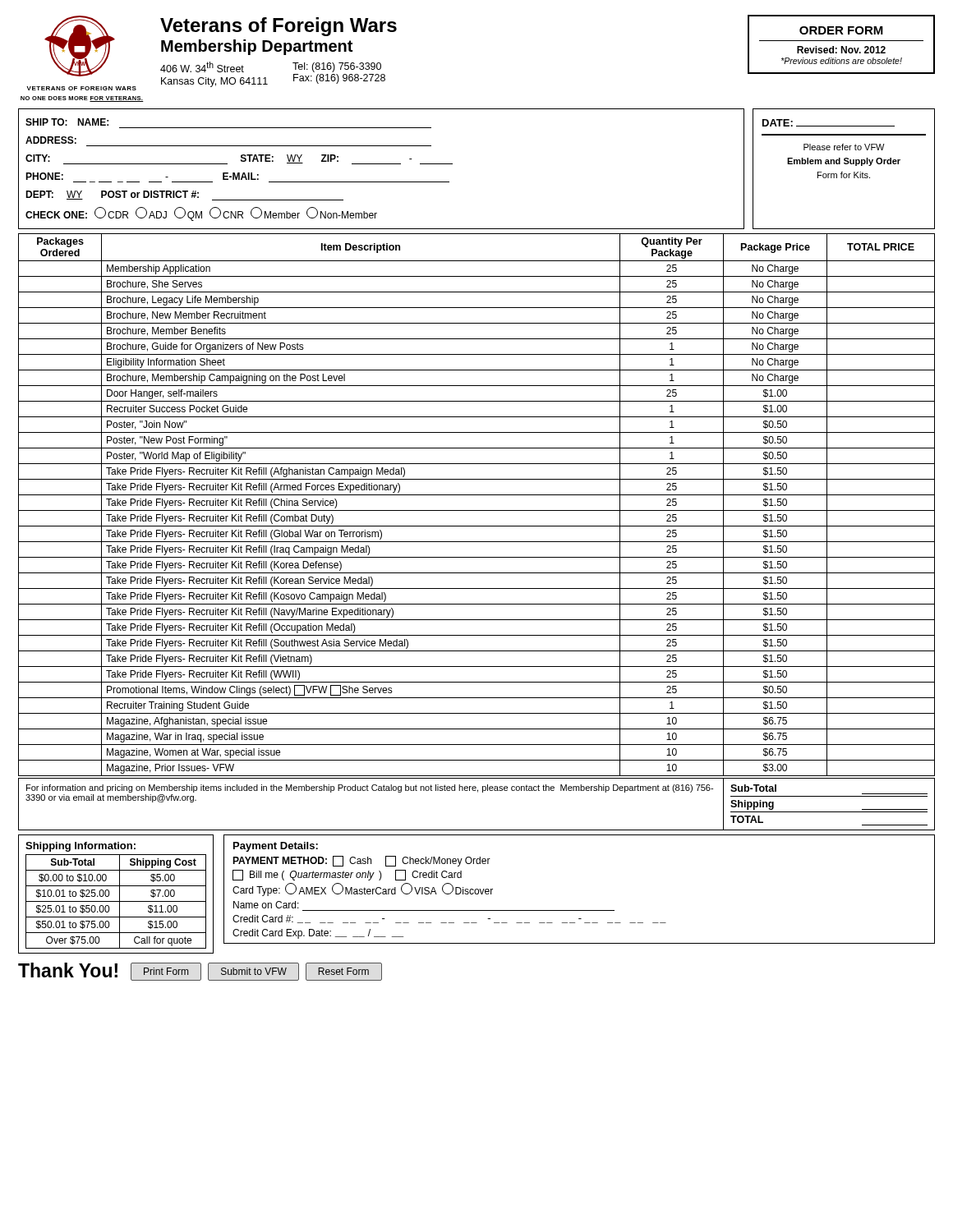The height and width of the screenshot is (1232, 953).
Task: Select a table
Action: 476,505
